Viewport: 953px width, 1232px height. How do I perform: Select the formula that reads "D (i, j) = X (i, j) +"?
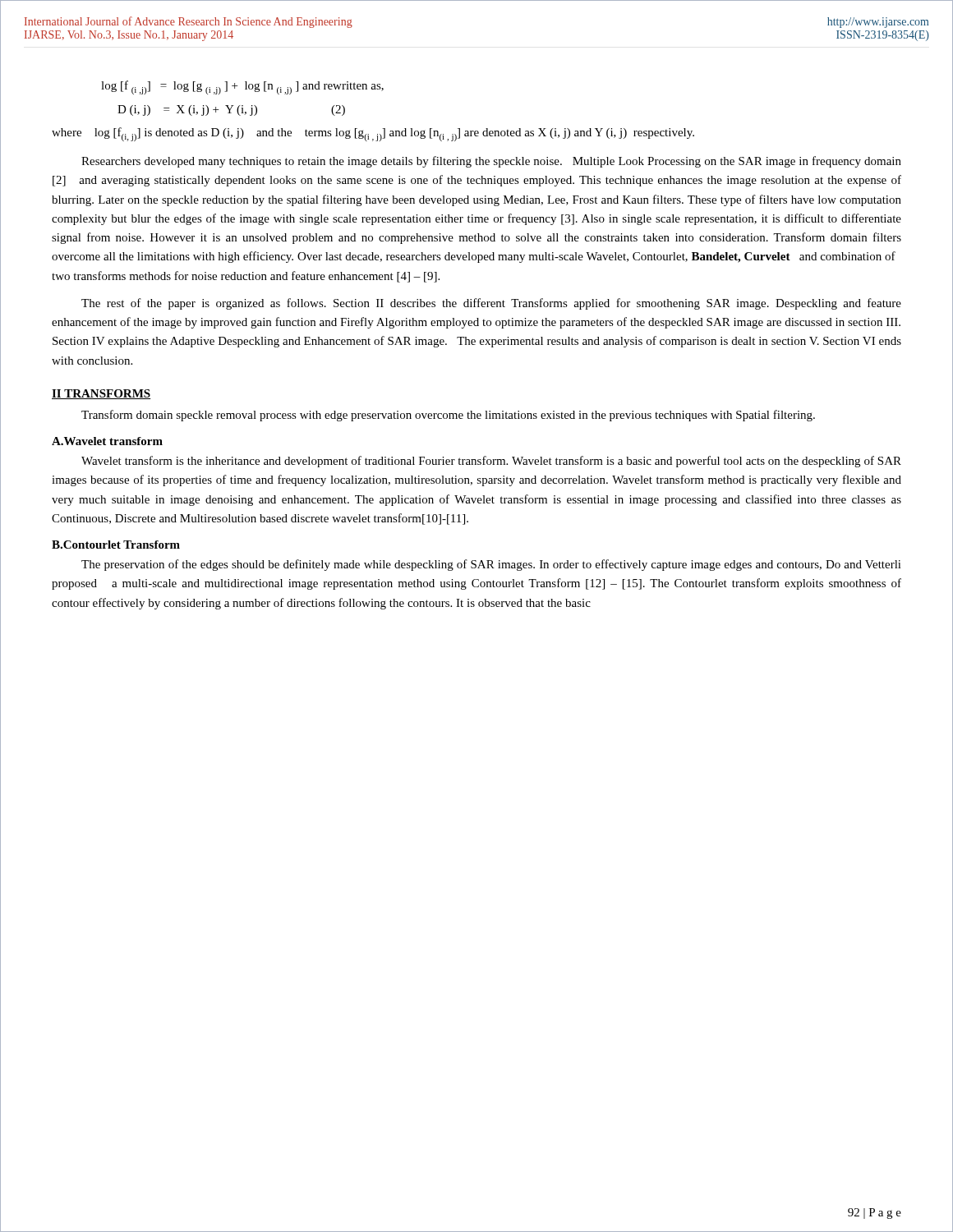pyautogui.click(x=231, y=110)
